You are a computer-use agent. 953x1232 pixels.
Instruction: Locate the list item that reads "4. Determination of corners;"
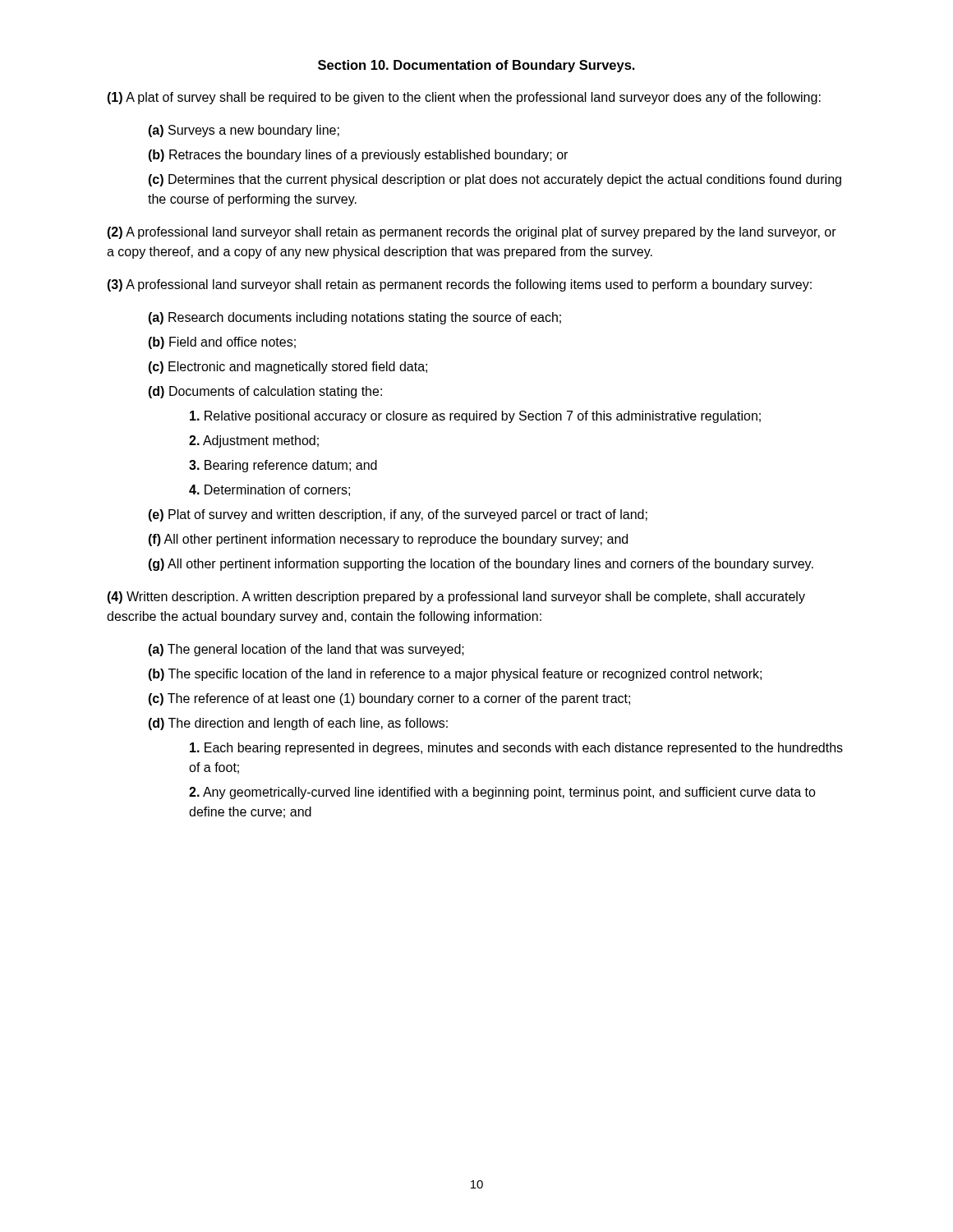(270, 490)
